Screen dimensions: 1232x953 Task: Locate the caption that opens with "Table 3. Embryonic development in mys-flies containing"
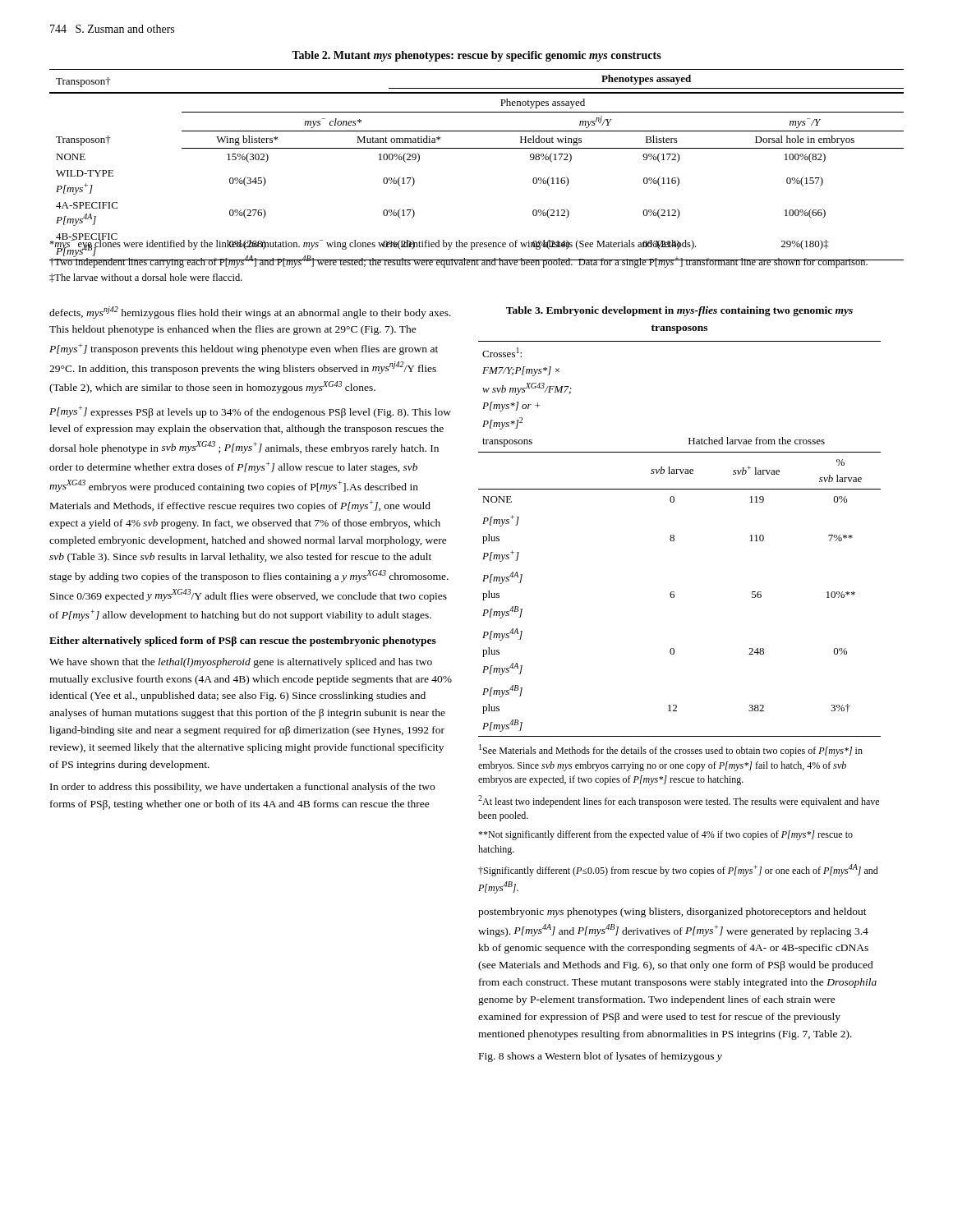tap(679, 319)
